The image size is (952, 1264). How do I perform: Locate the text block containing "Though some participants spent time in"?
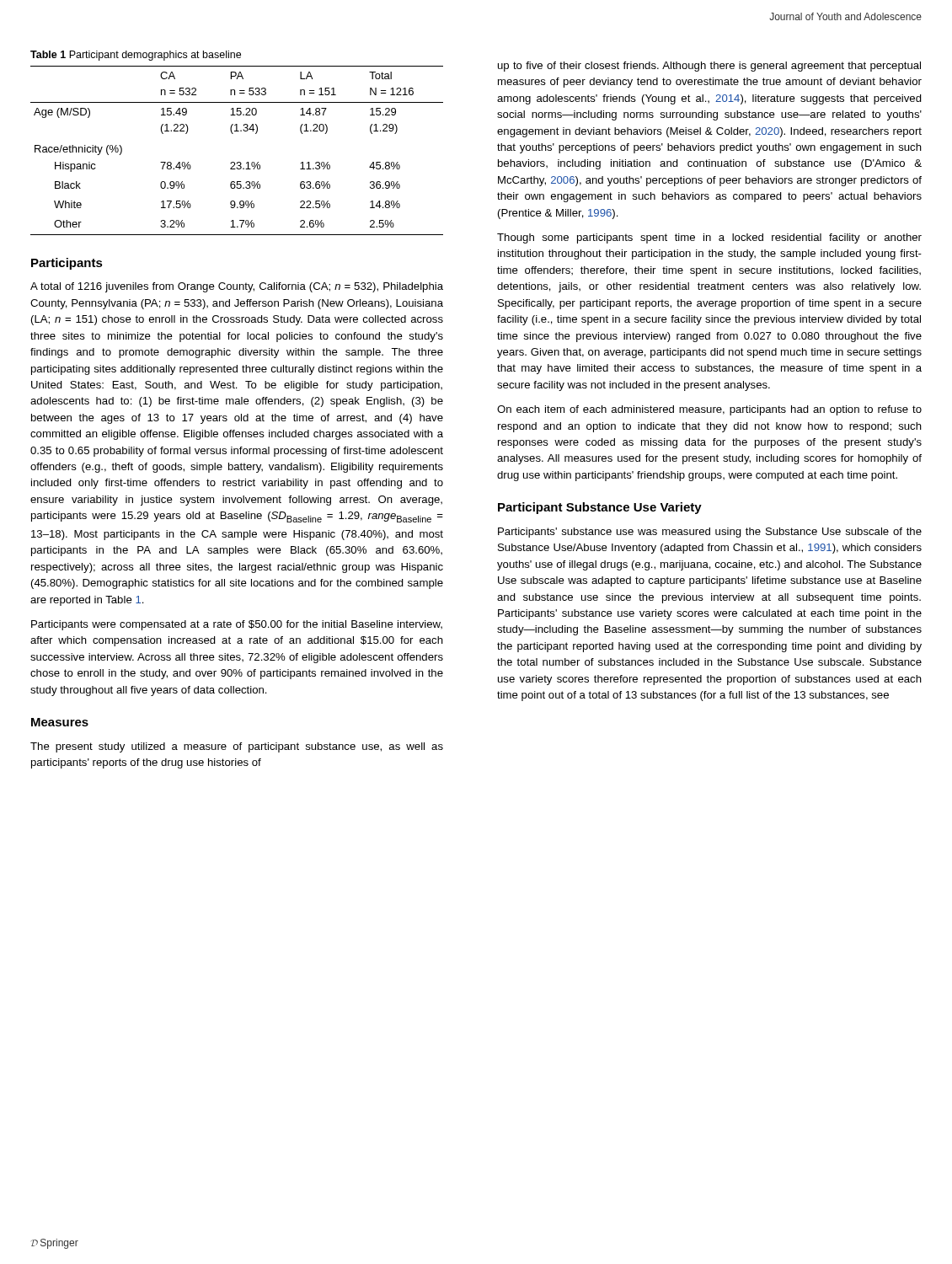(x=709, y=311)
